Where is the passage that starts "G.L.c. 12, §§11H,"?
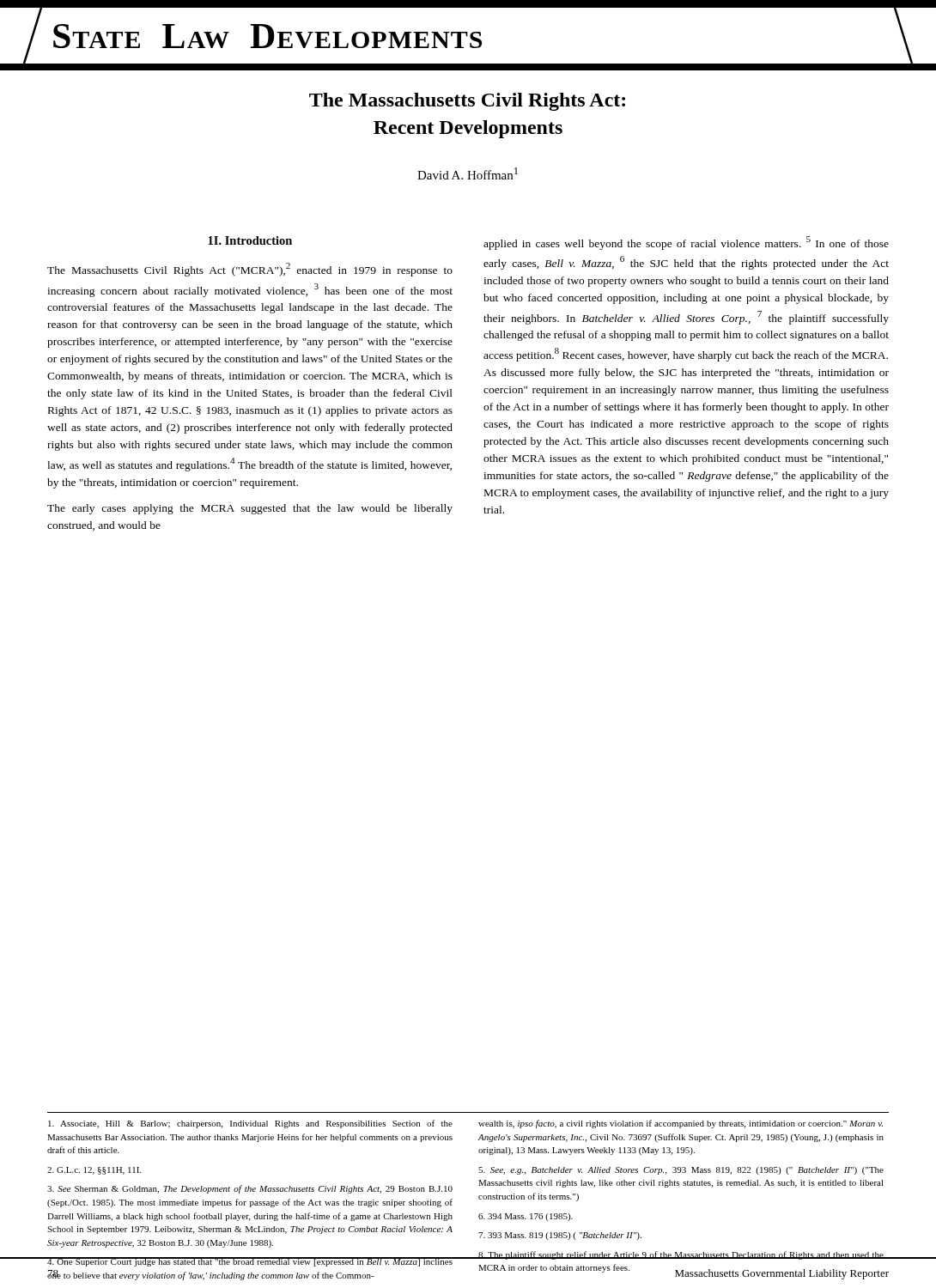The image size is (936, 1288). (95, 1169)
